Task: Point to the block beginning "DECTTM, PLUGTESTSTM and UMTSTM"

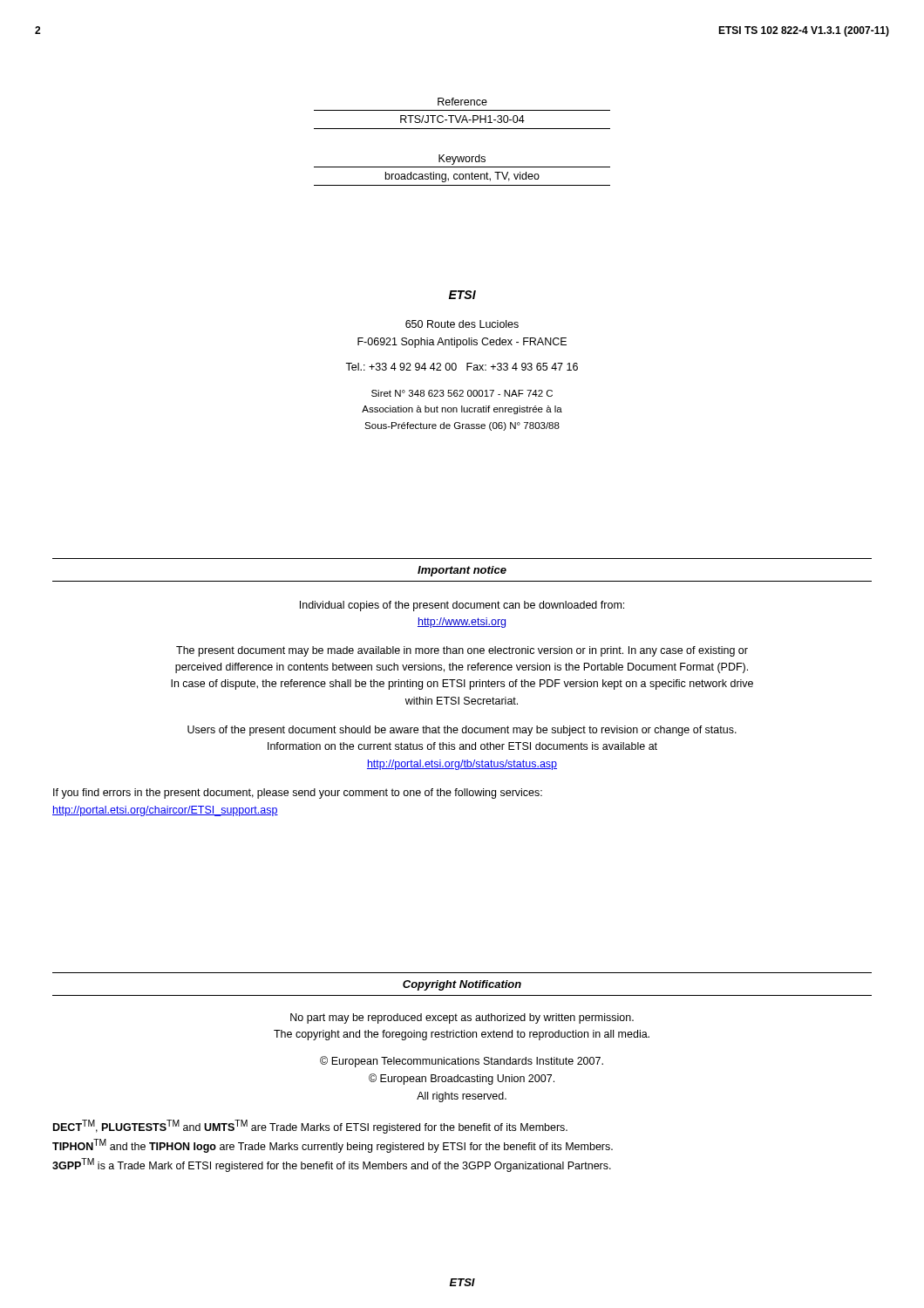Action: click(x=333, y=1145)
